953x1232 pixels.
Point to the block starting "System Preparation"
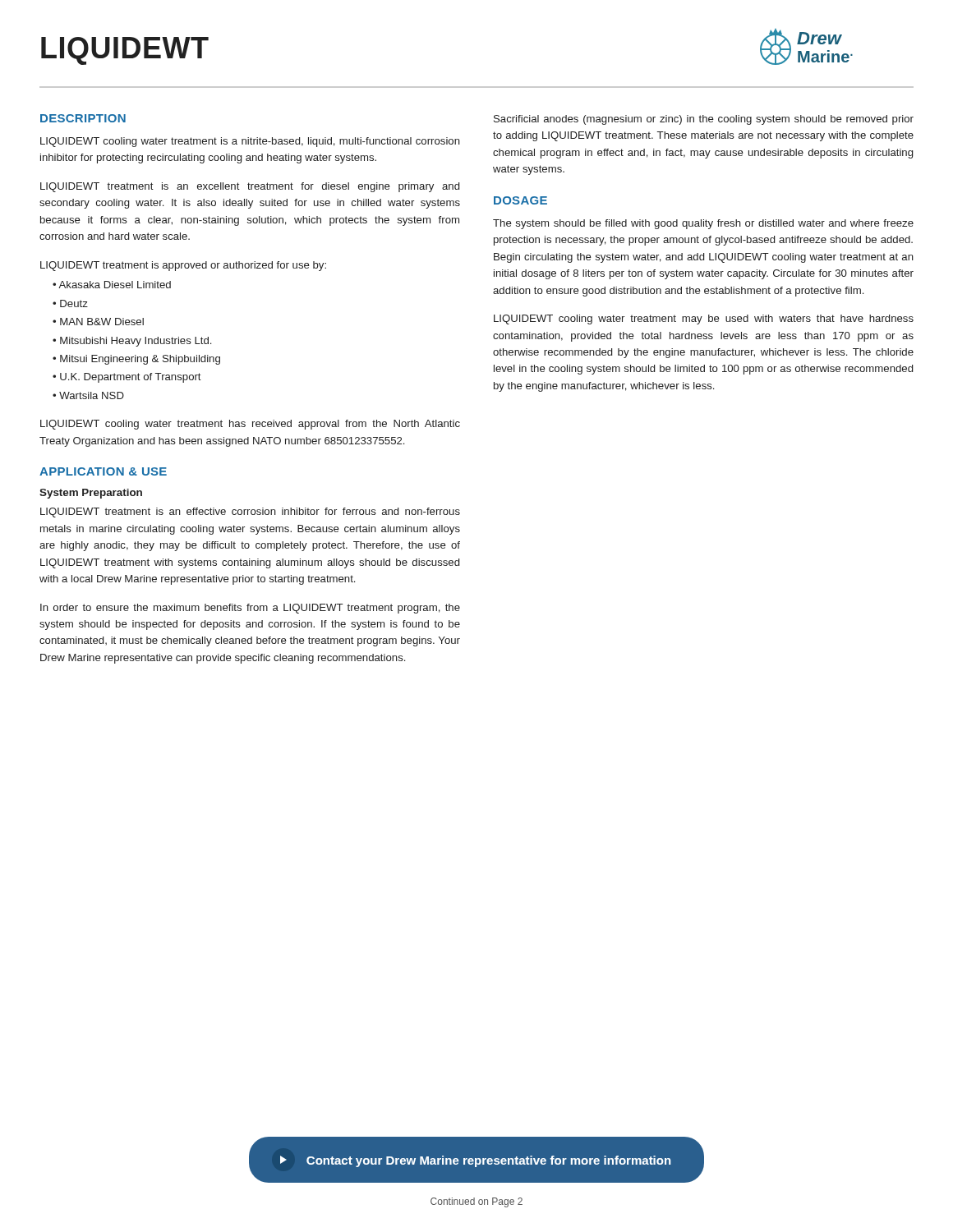click(x=91, y=493)
